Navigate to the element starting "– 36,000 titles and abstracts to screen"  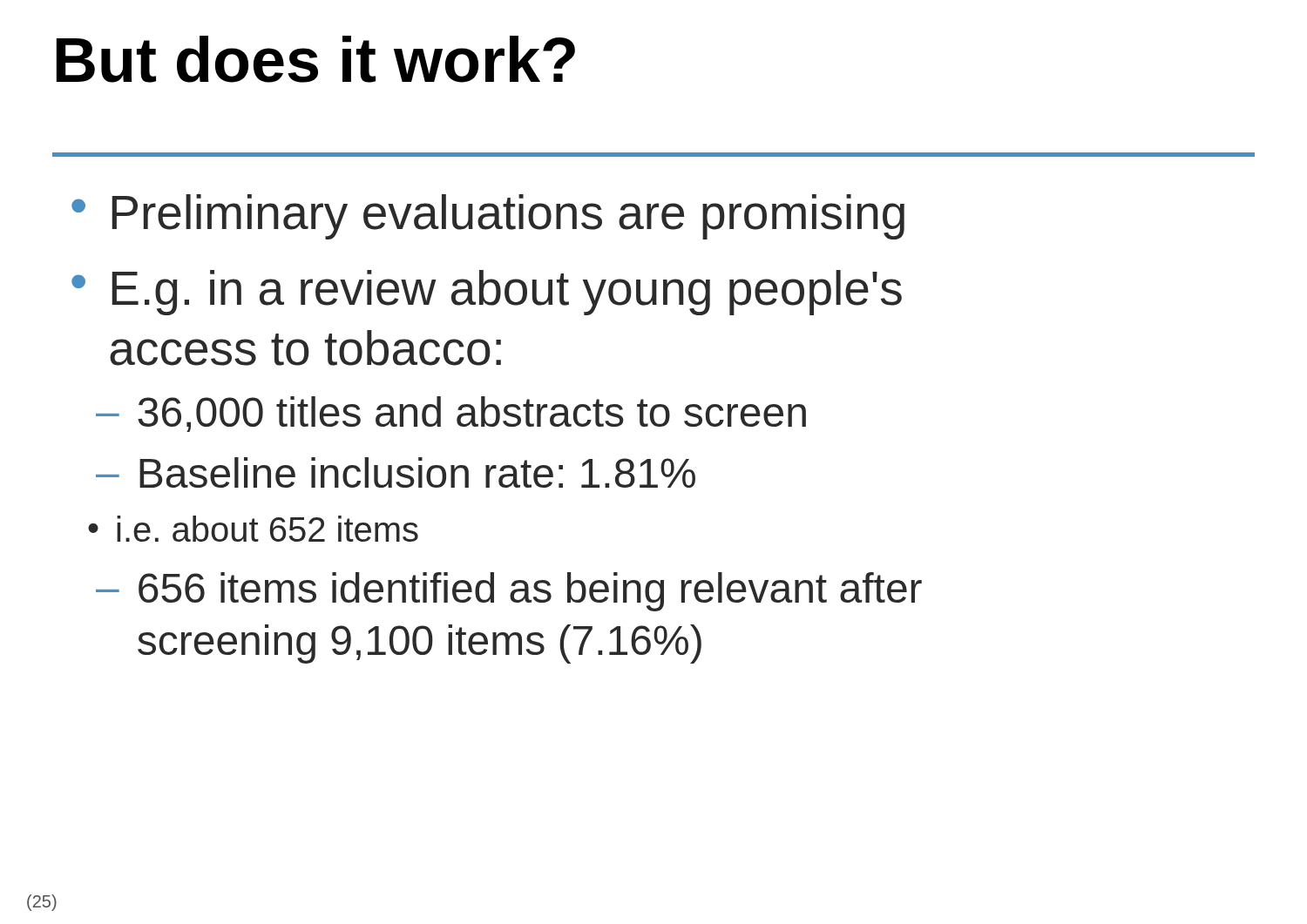click(x=452, y=413)
